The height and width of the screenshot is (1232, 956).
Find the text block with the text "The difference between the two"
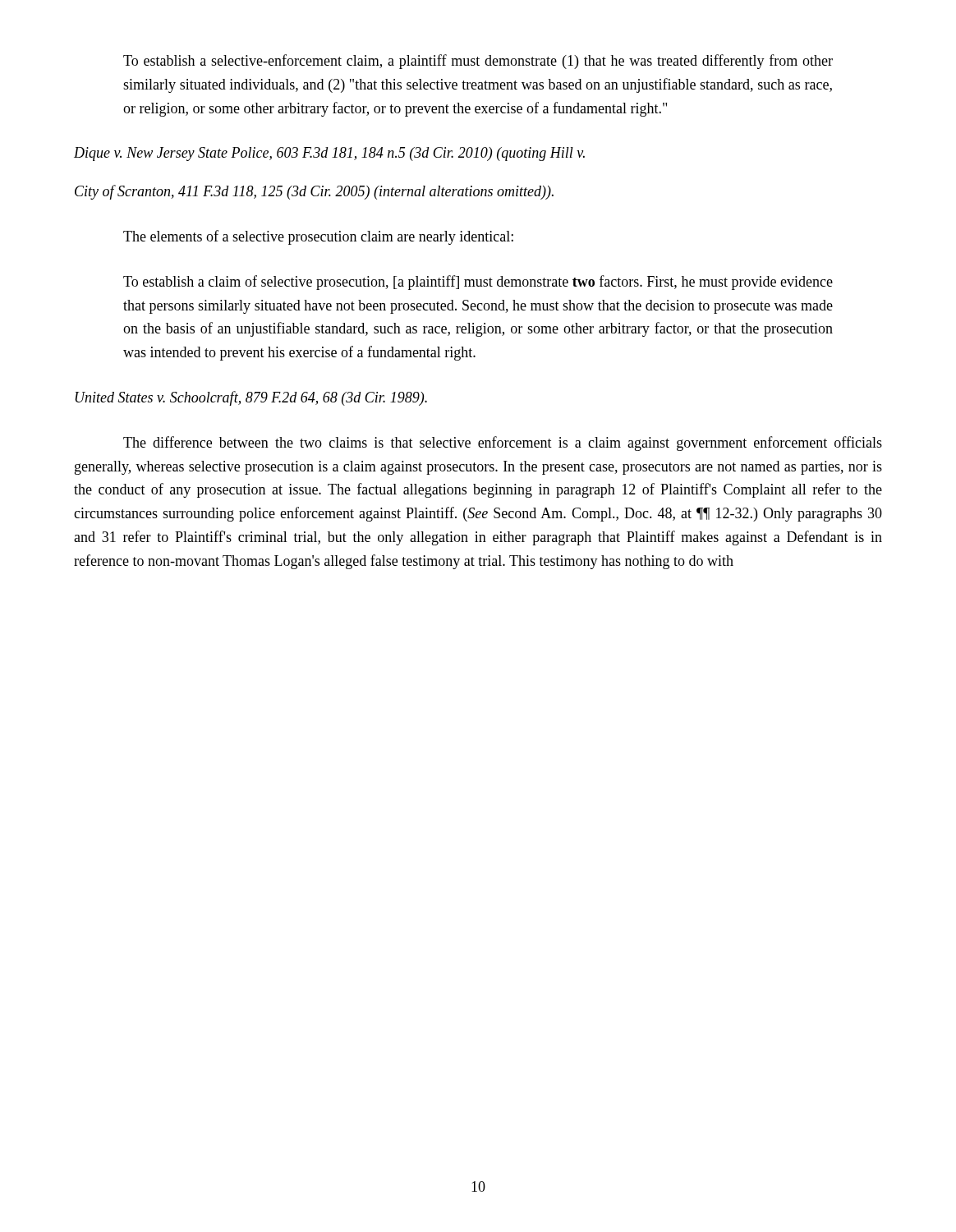click(478, 502)
